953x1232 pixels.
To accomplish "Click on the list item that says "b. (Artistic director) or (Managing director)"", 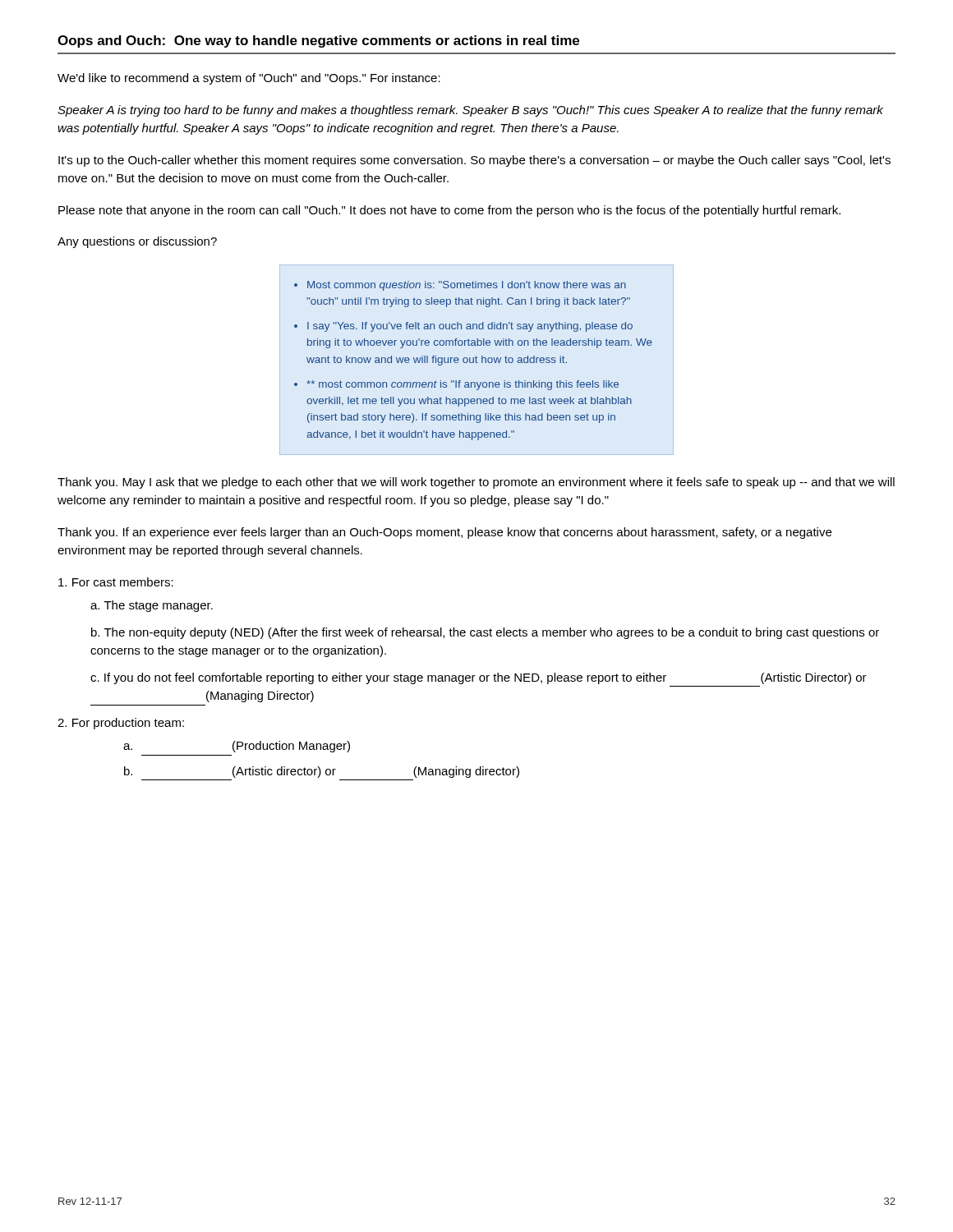I will tap(322, 771).
